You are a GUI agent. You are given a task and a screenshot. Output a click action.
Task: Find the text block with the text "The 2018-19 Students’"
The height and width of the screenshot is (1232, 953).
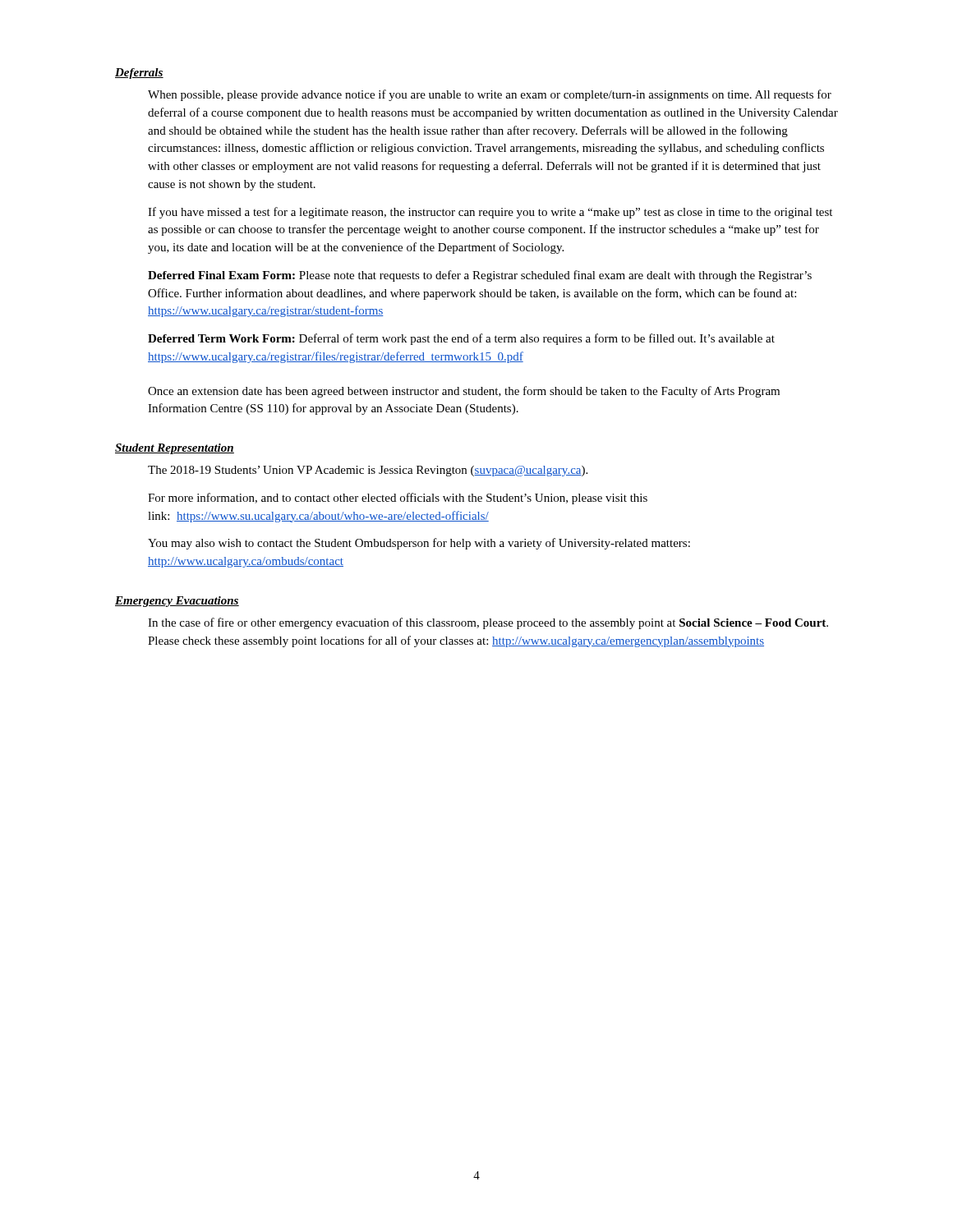pos(368,470)
